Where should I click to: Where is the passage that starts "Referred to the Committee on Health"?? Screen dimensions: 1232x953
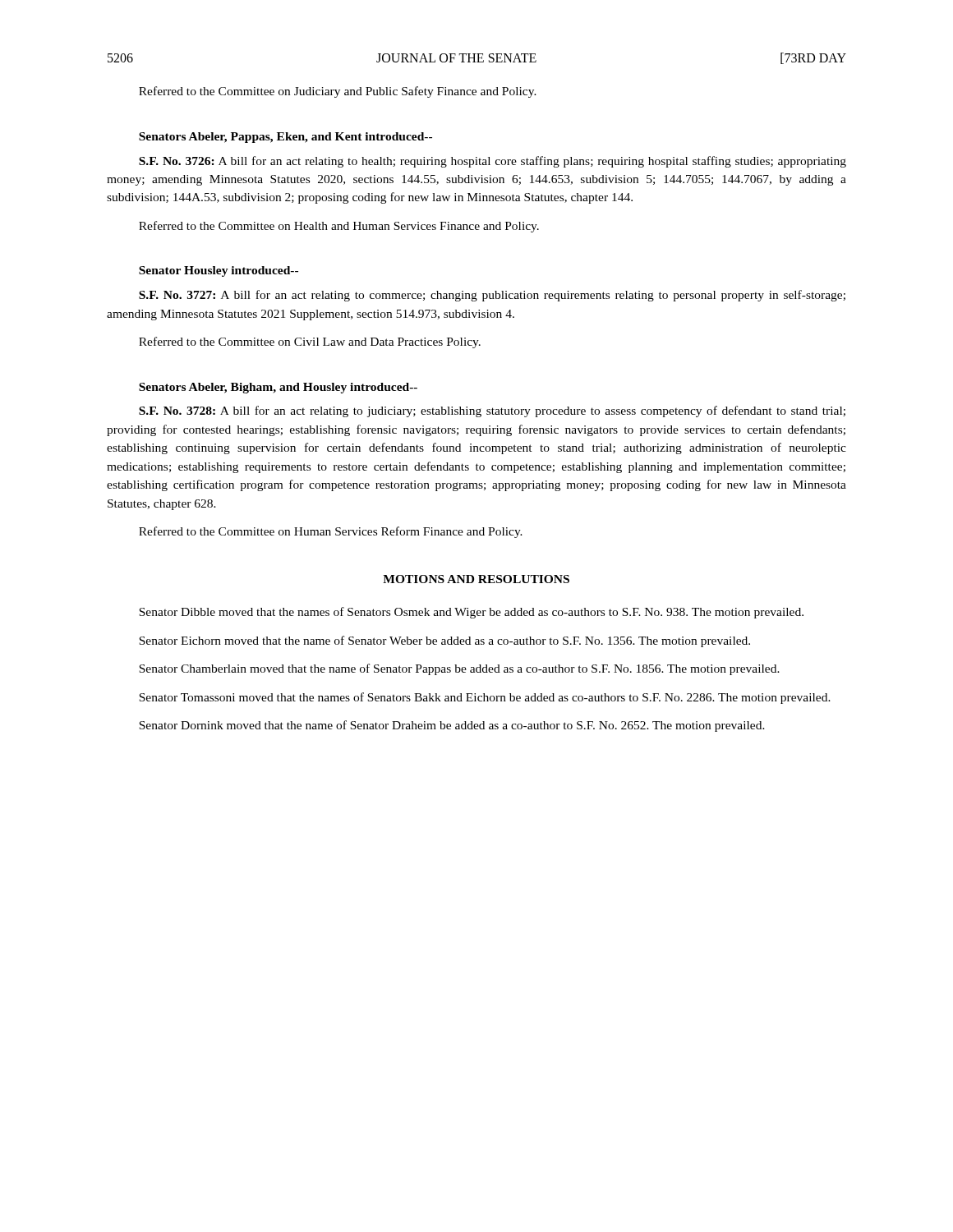[x=492, y=226]
